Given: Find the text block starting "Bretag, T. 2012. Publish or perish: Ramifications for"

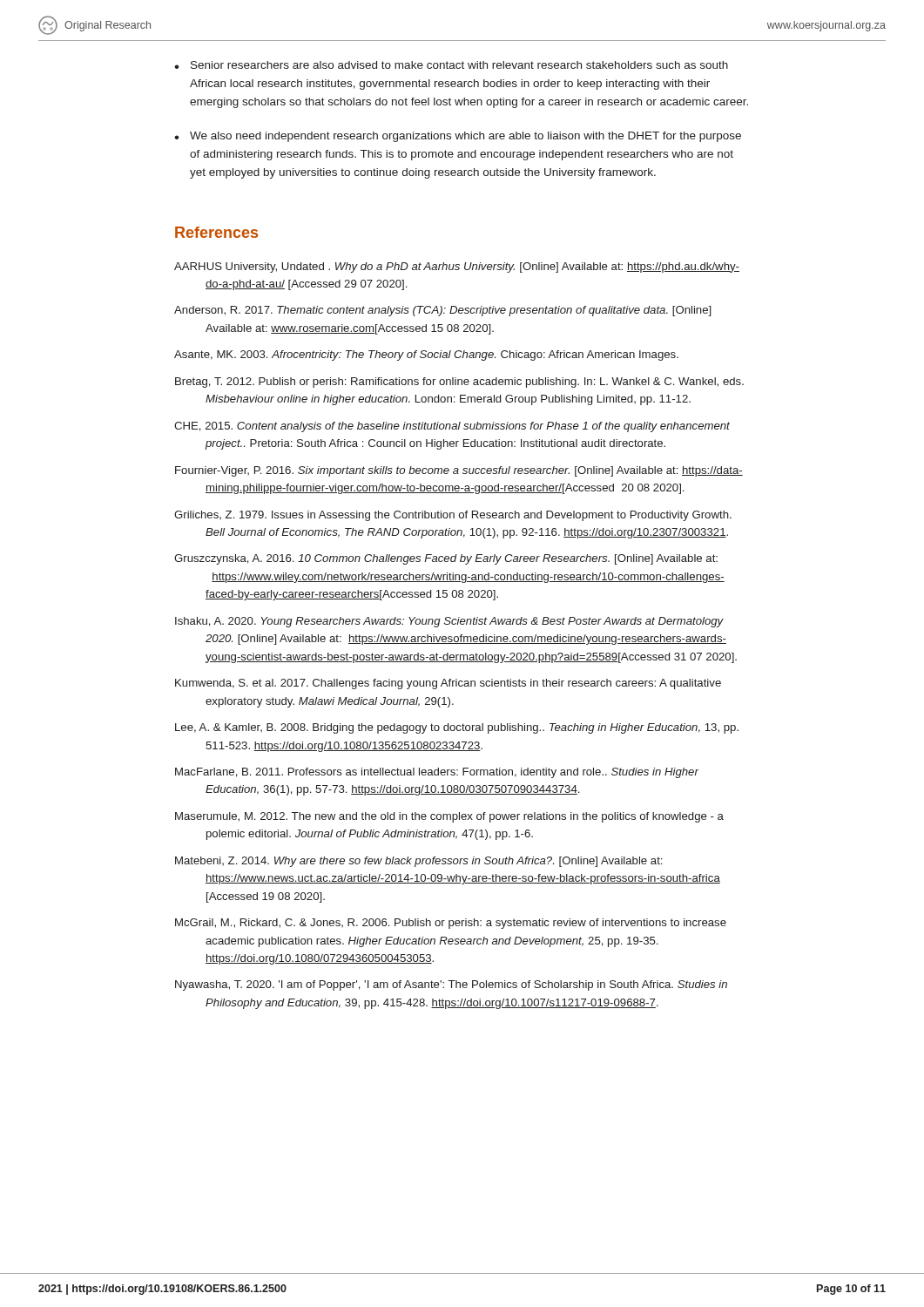Looking at the screenshot, I should pos(459,390).
